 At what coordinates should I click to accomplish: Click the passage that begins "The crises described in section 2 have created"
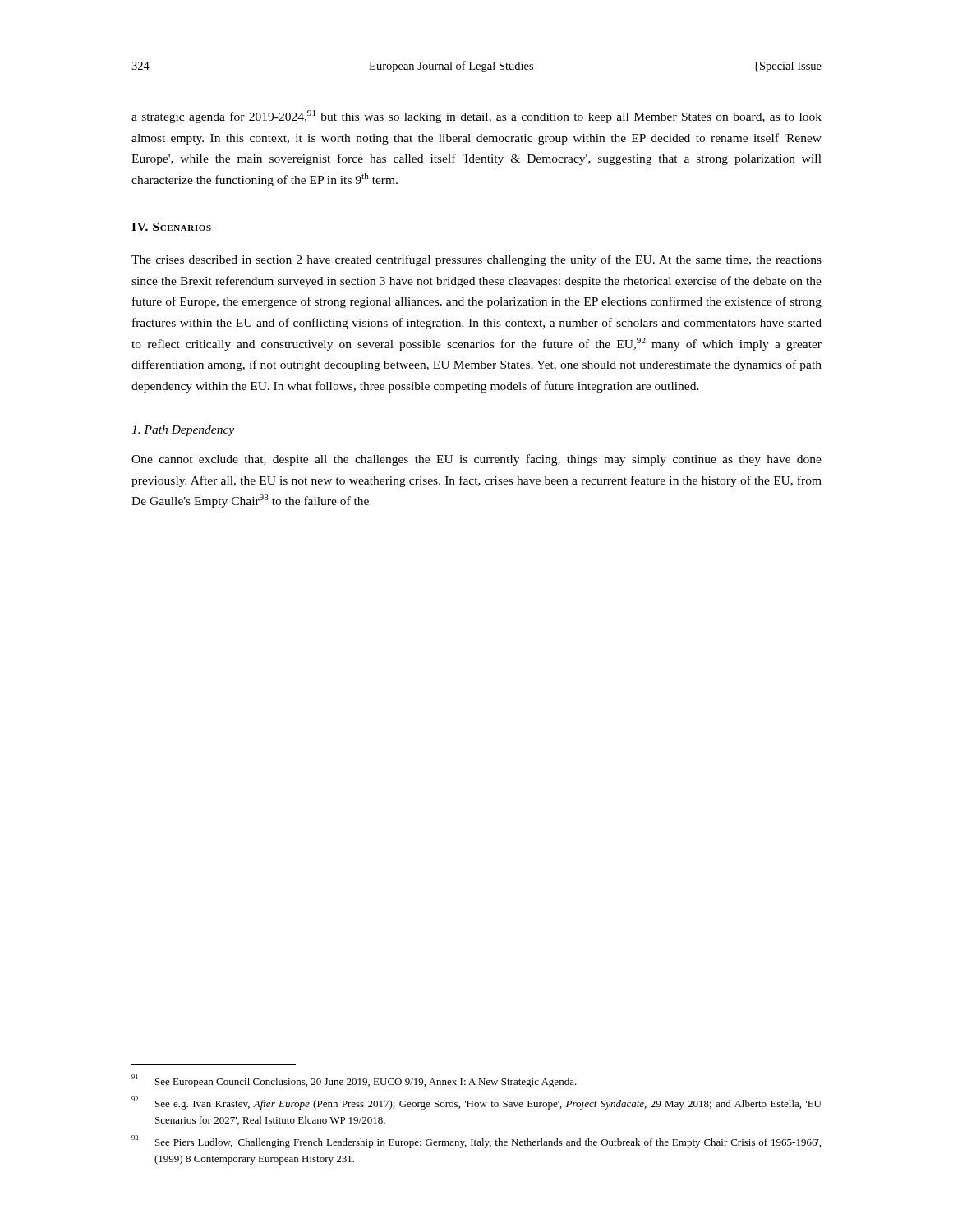pos(476,322)
